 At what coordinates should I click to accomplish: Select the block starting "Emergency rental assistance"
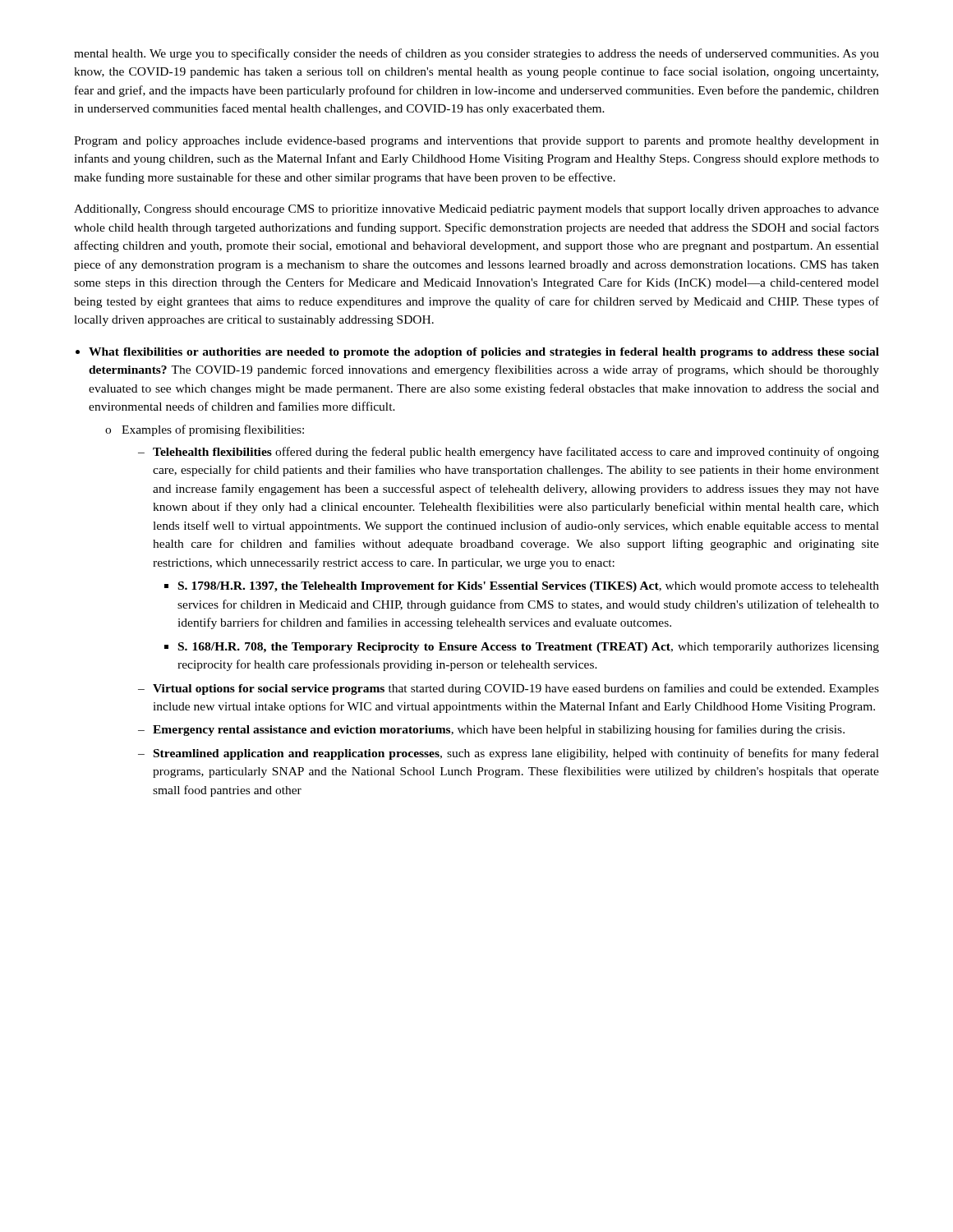point(499,729)
